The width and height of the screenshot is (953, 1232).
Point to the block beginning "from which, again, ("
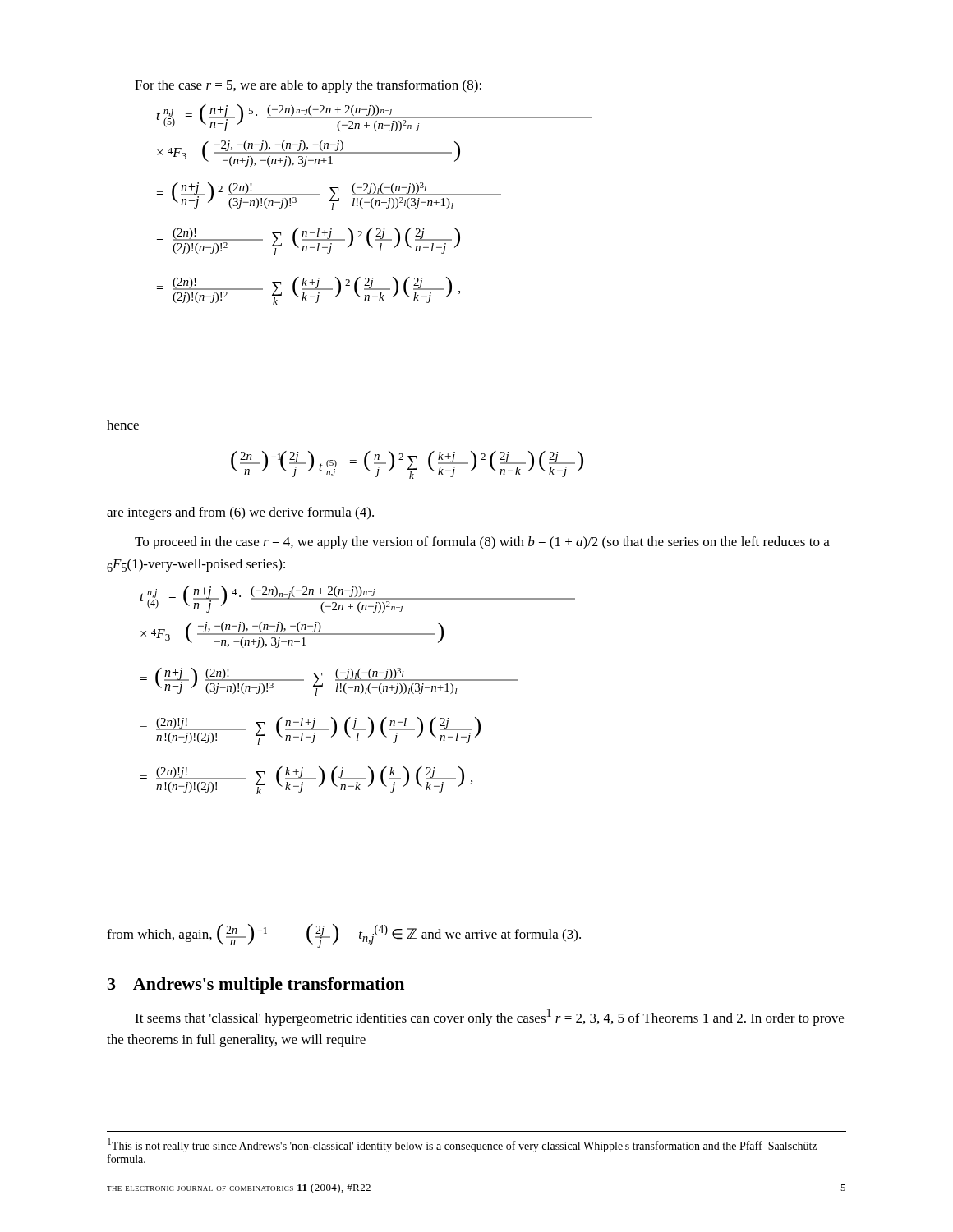click(344, 934)
